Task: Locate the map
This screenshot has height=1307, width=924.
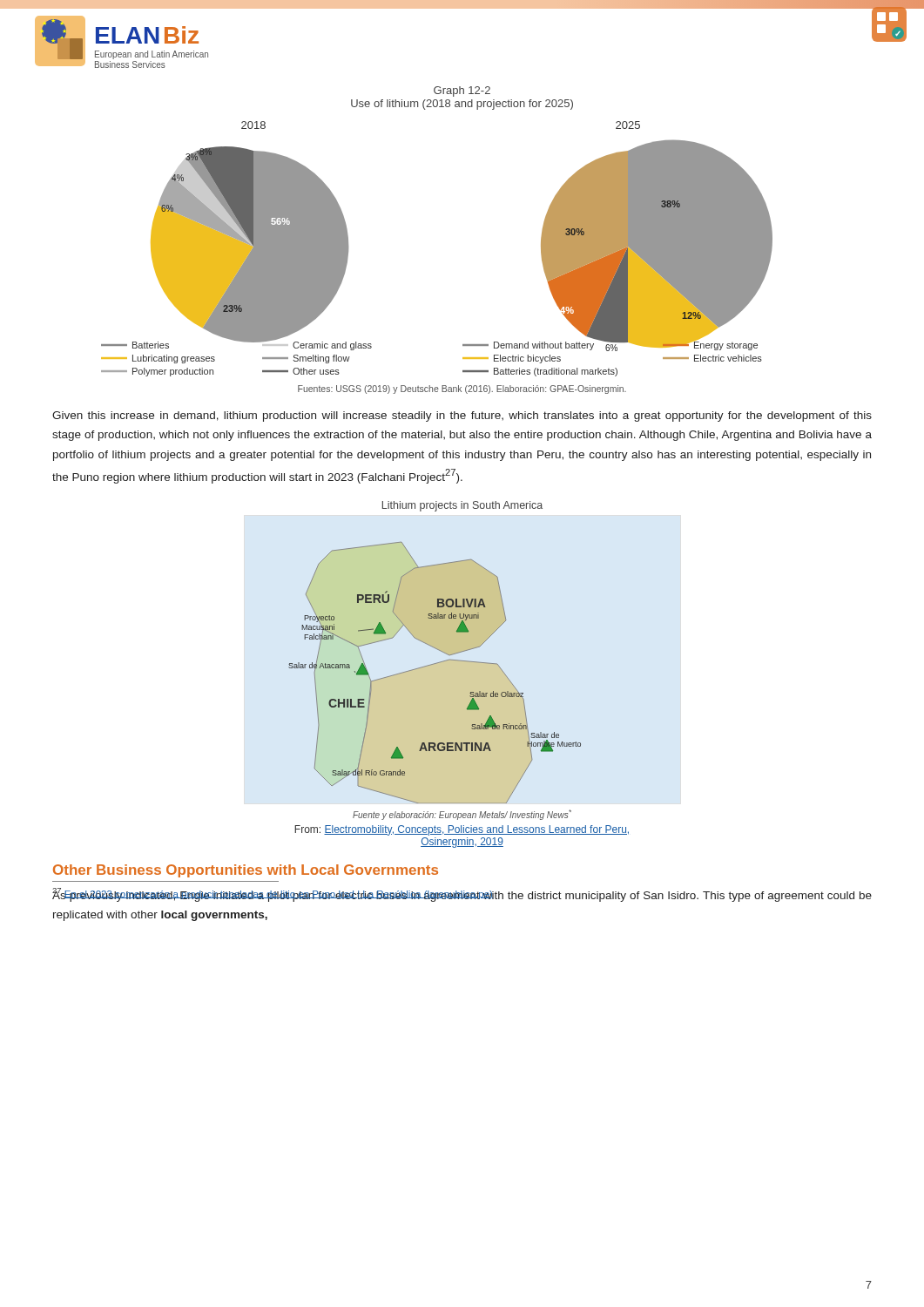Action: 462,651
